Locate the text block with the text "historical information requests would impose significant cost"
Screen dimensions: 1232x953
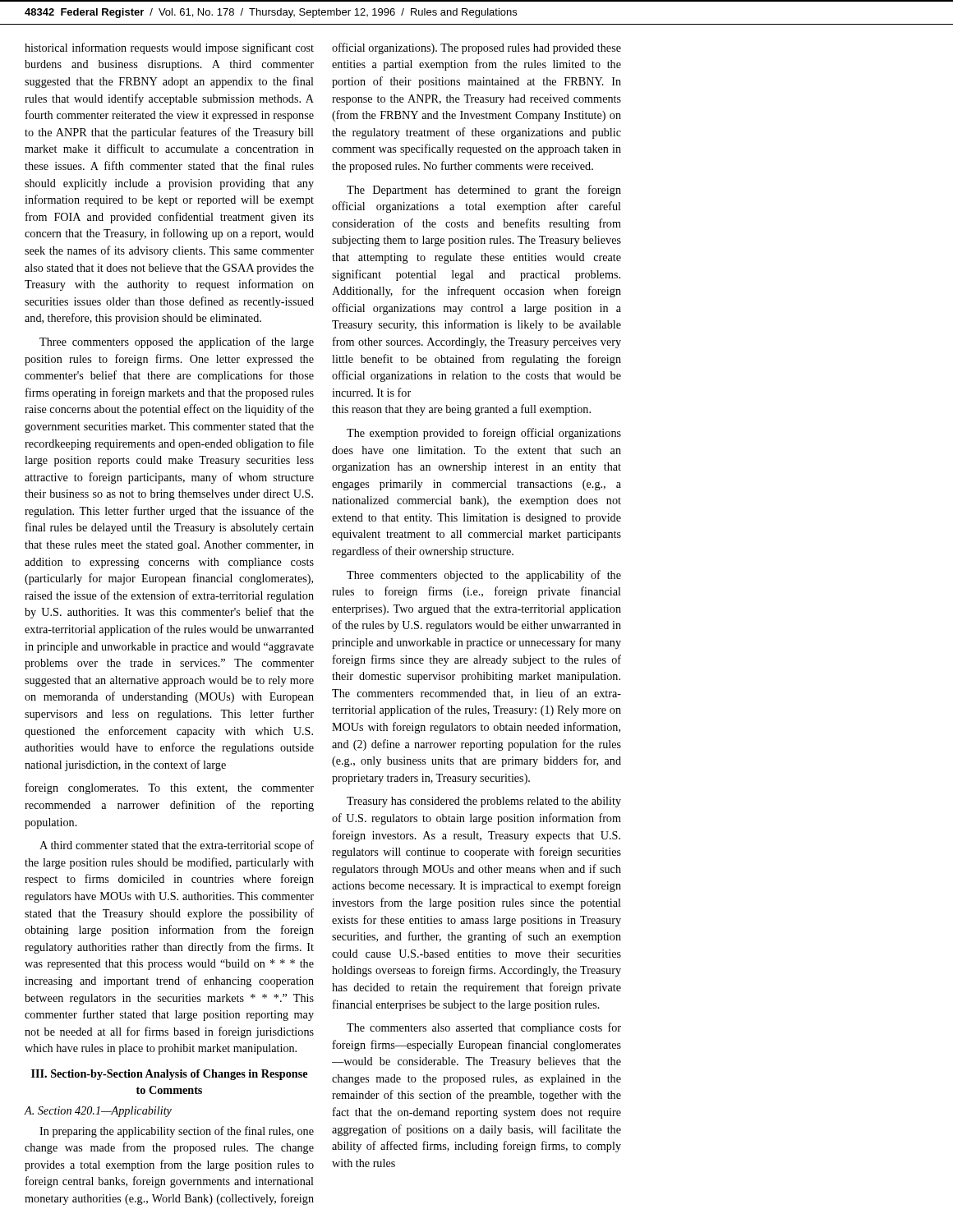tap(169, 183)
